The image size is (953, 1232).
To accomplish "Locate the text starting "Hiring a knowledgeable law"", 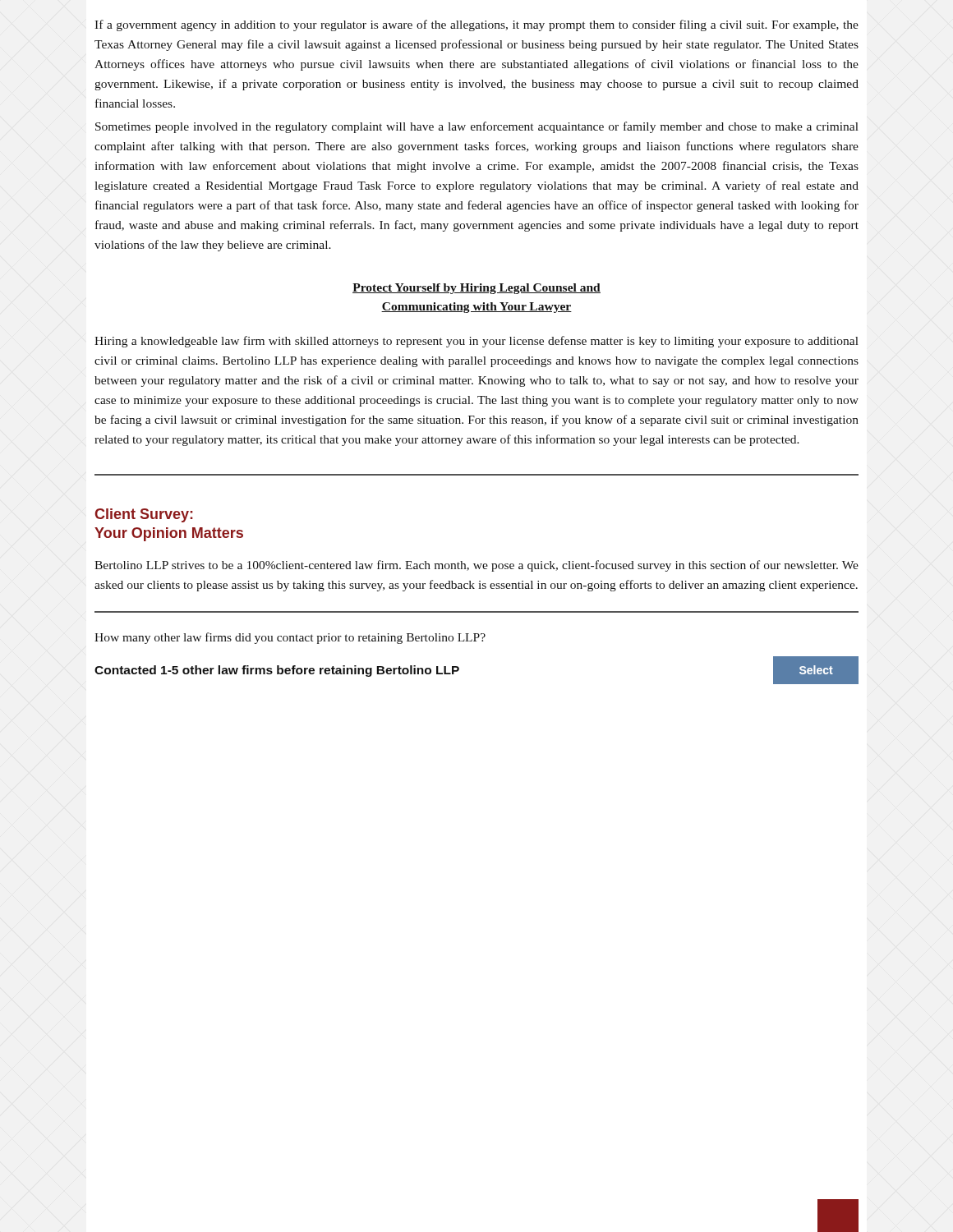I will coord(476,389).
